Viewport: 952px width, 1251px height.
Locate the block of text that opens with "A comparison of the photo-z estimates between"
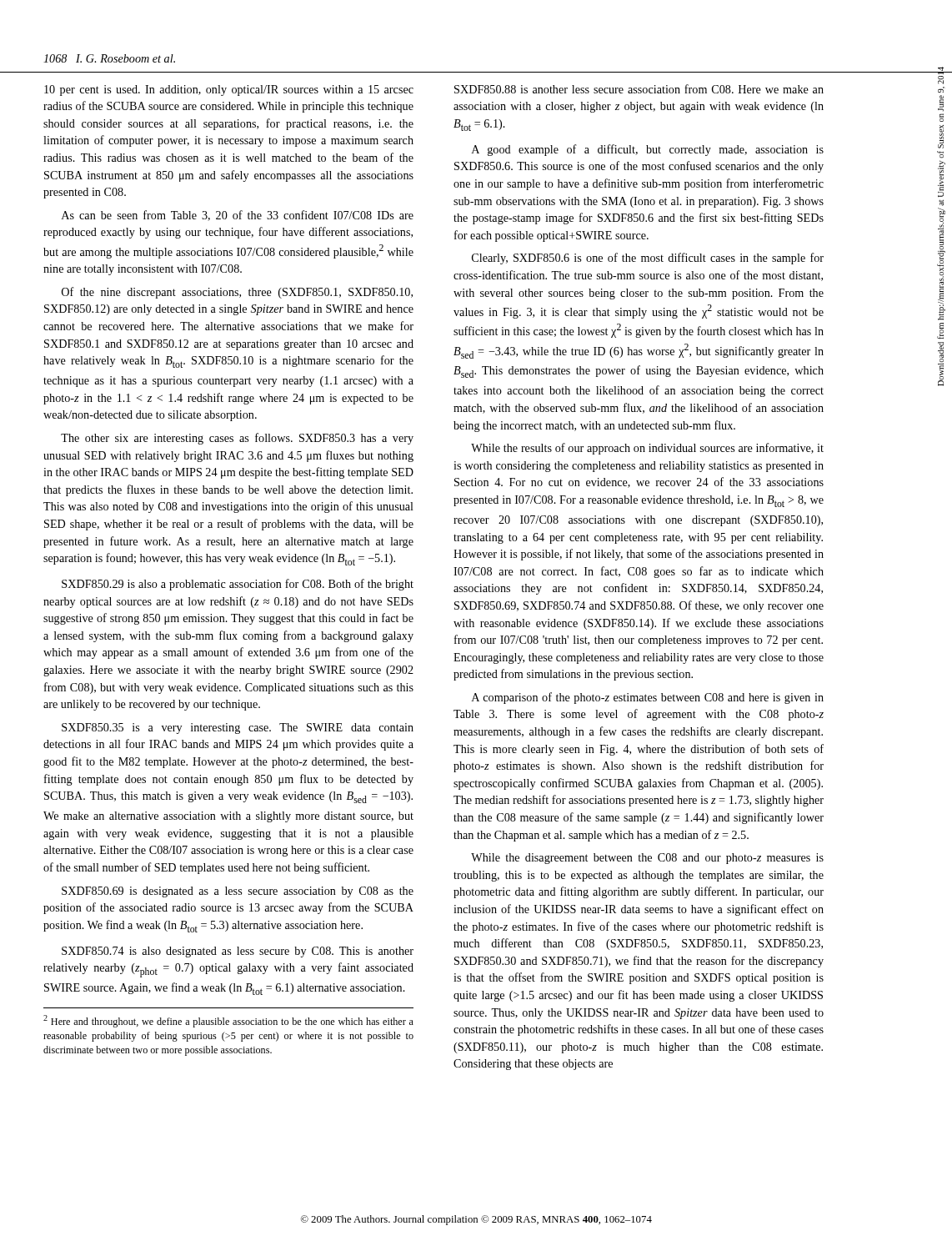pos(639,766)
